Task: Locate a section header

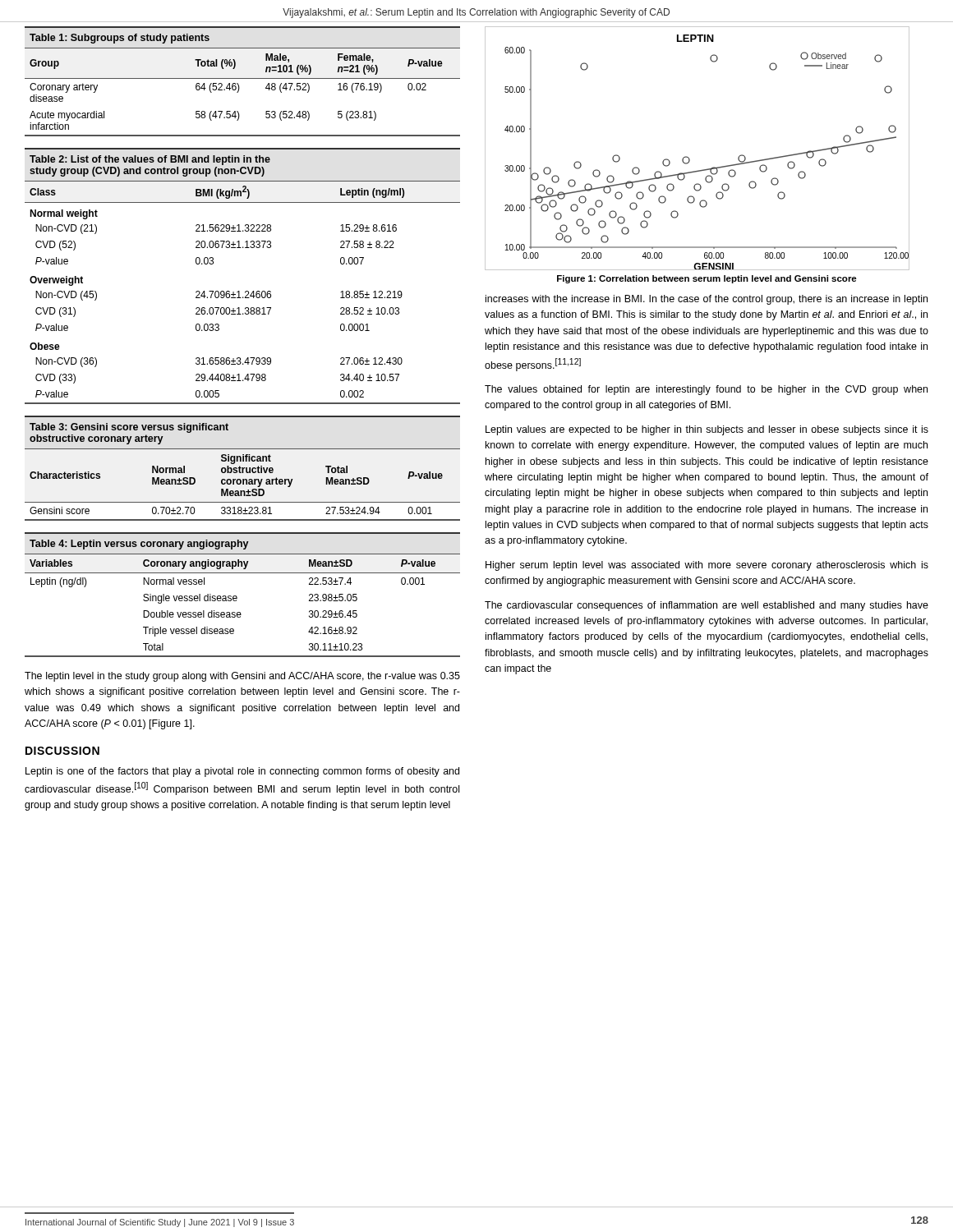Action: (63, 750)
